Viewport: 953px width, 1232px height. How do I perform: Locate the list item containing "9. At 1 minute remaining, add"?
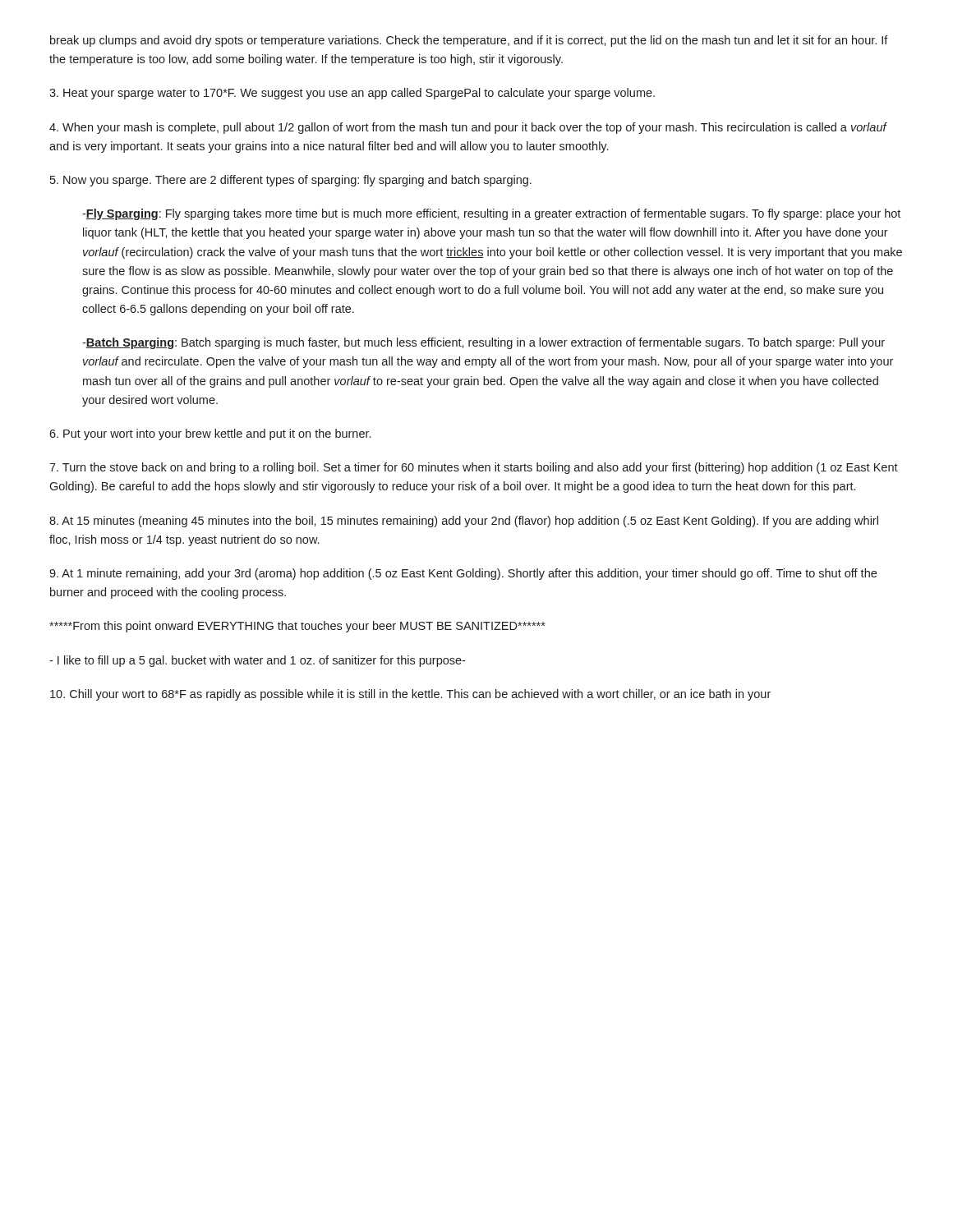coord(463,583)
